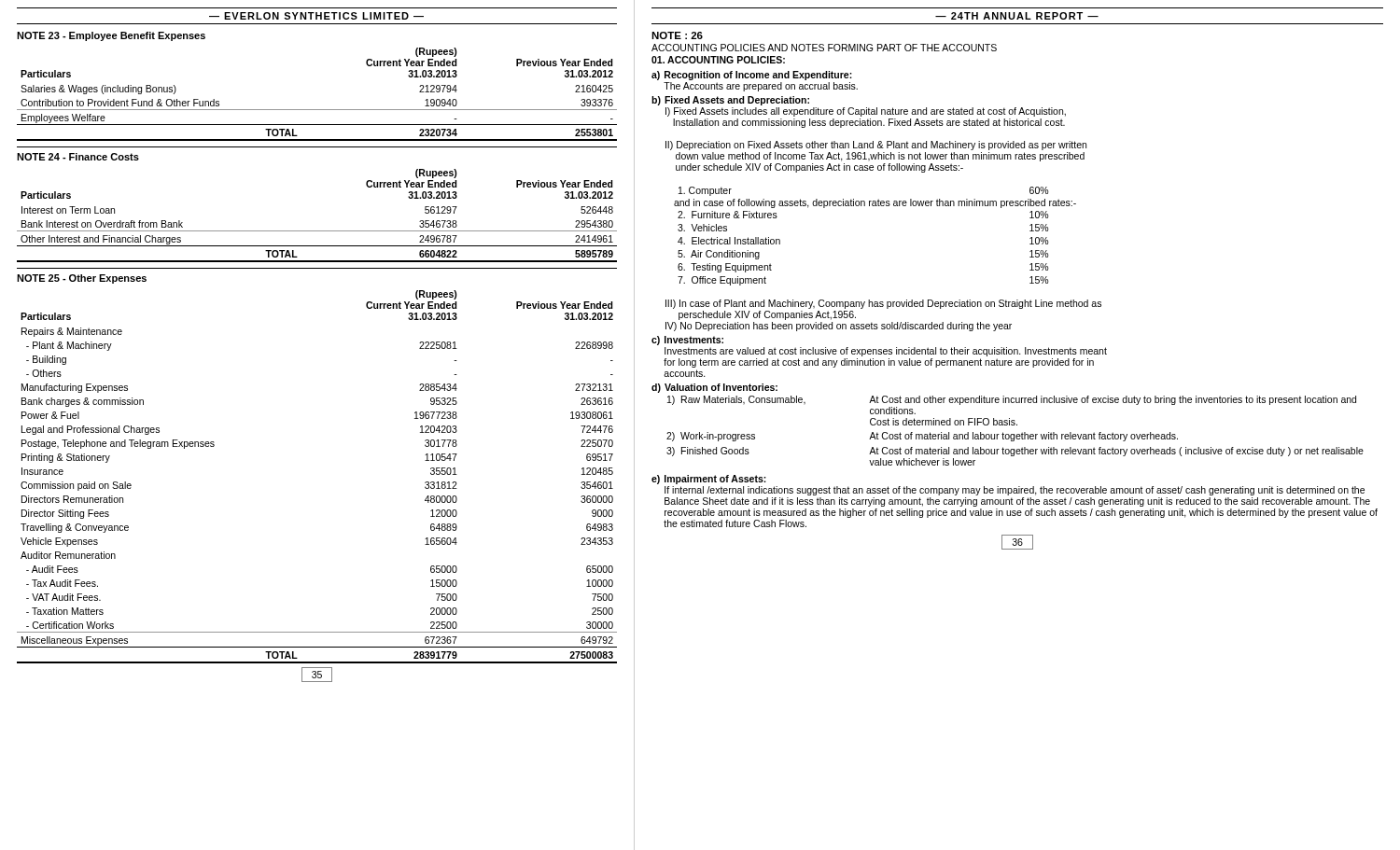
Task: Select the text block with the text "a) Recognition of"
Action: tap(755, 80)
